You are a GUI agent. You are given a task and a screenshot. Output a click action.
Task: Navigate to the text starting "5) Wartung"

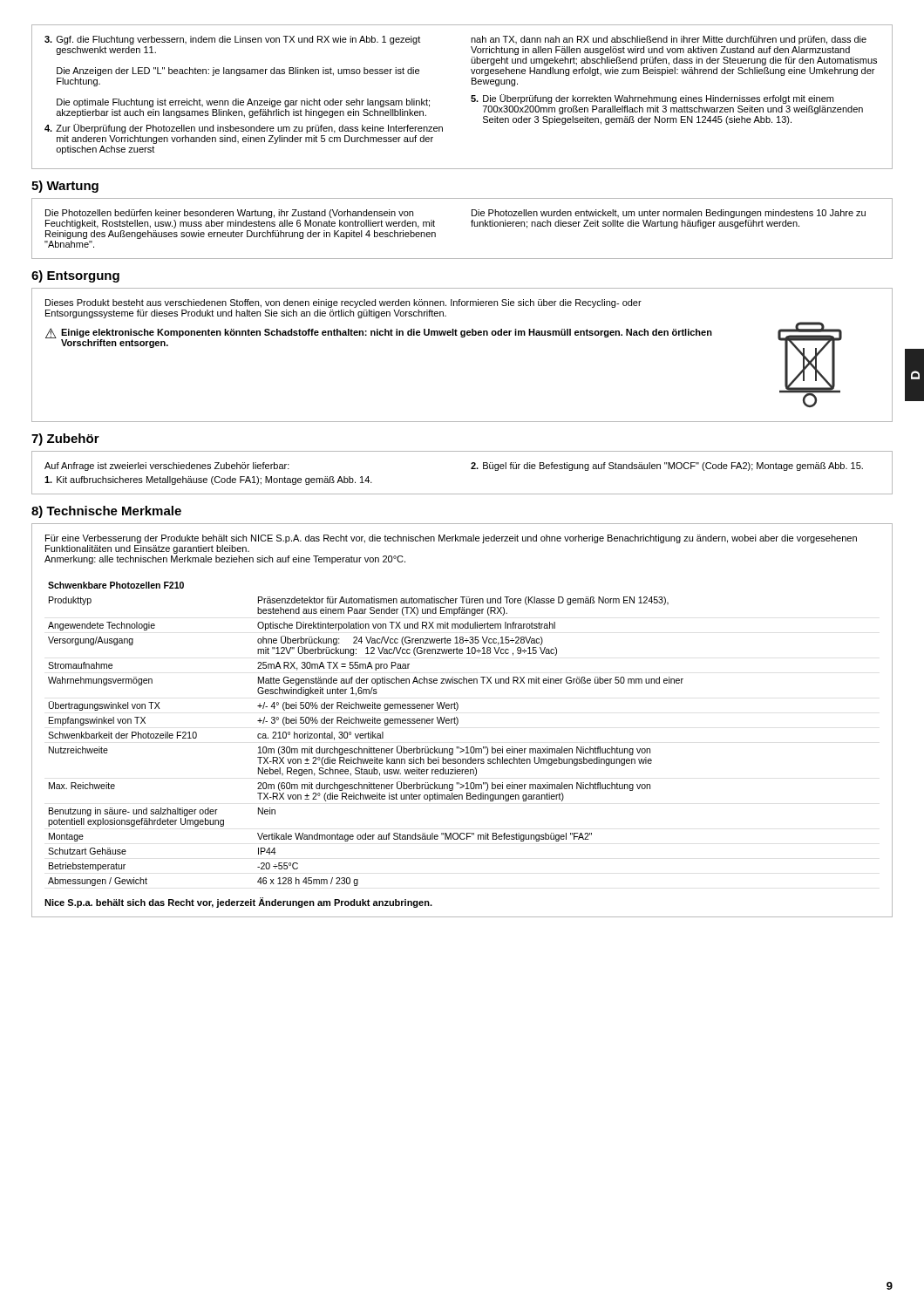pos(65,185)
